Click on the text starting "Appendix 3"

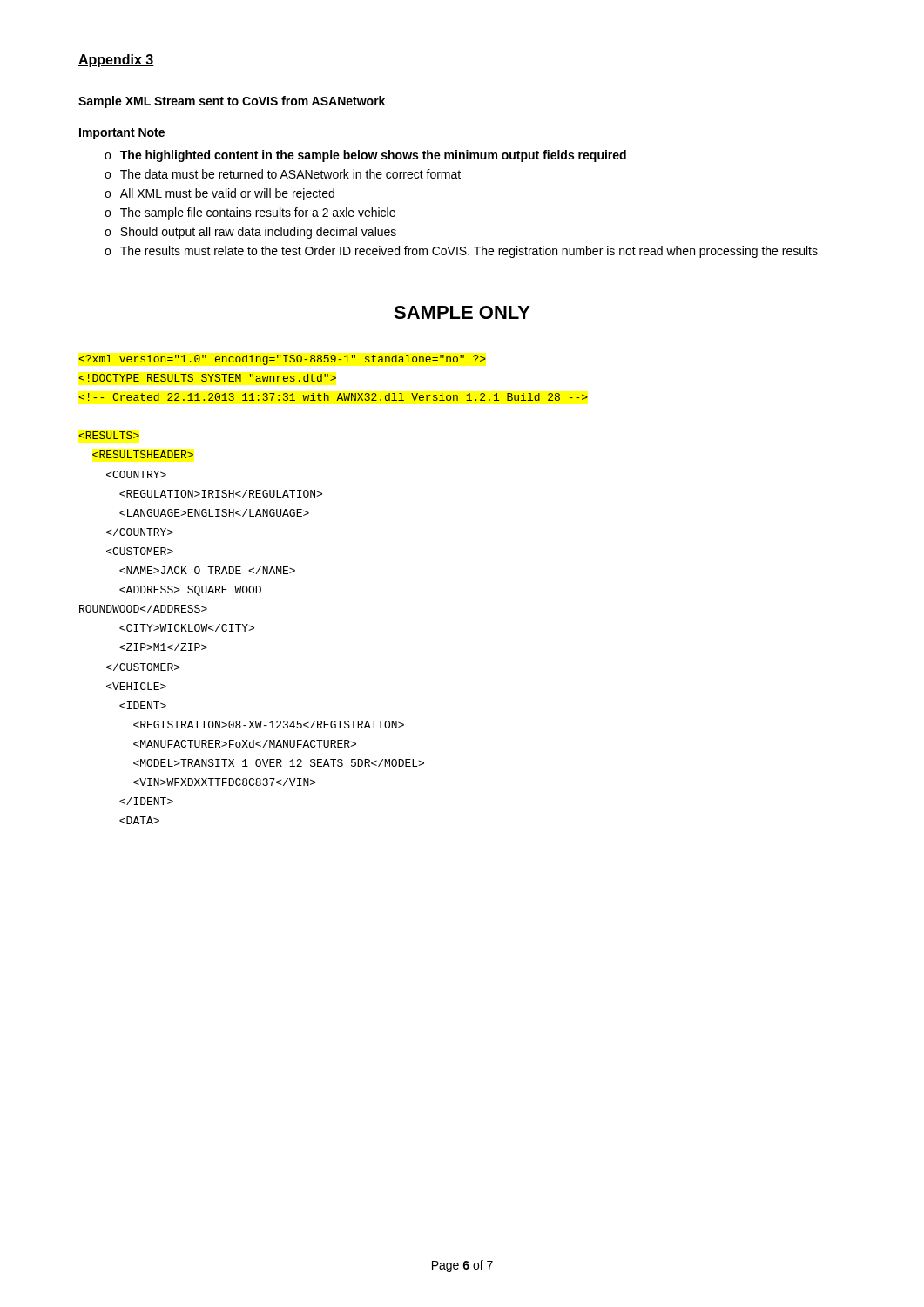click(116, 60)
